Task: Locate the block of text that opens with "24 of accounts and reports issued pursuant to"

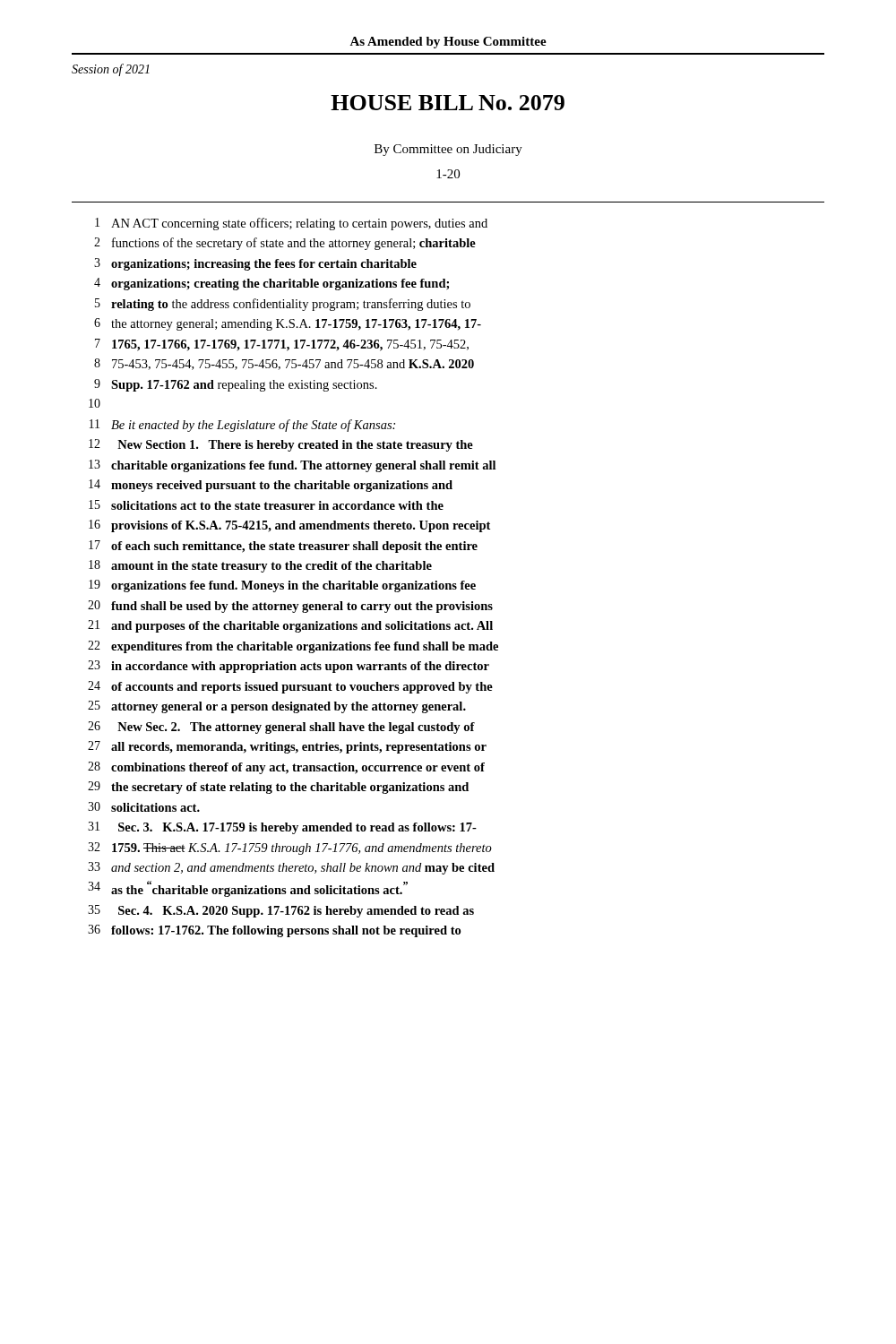Action: pyautogui.click(x=453, y=686)
